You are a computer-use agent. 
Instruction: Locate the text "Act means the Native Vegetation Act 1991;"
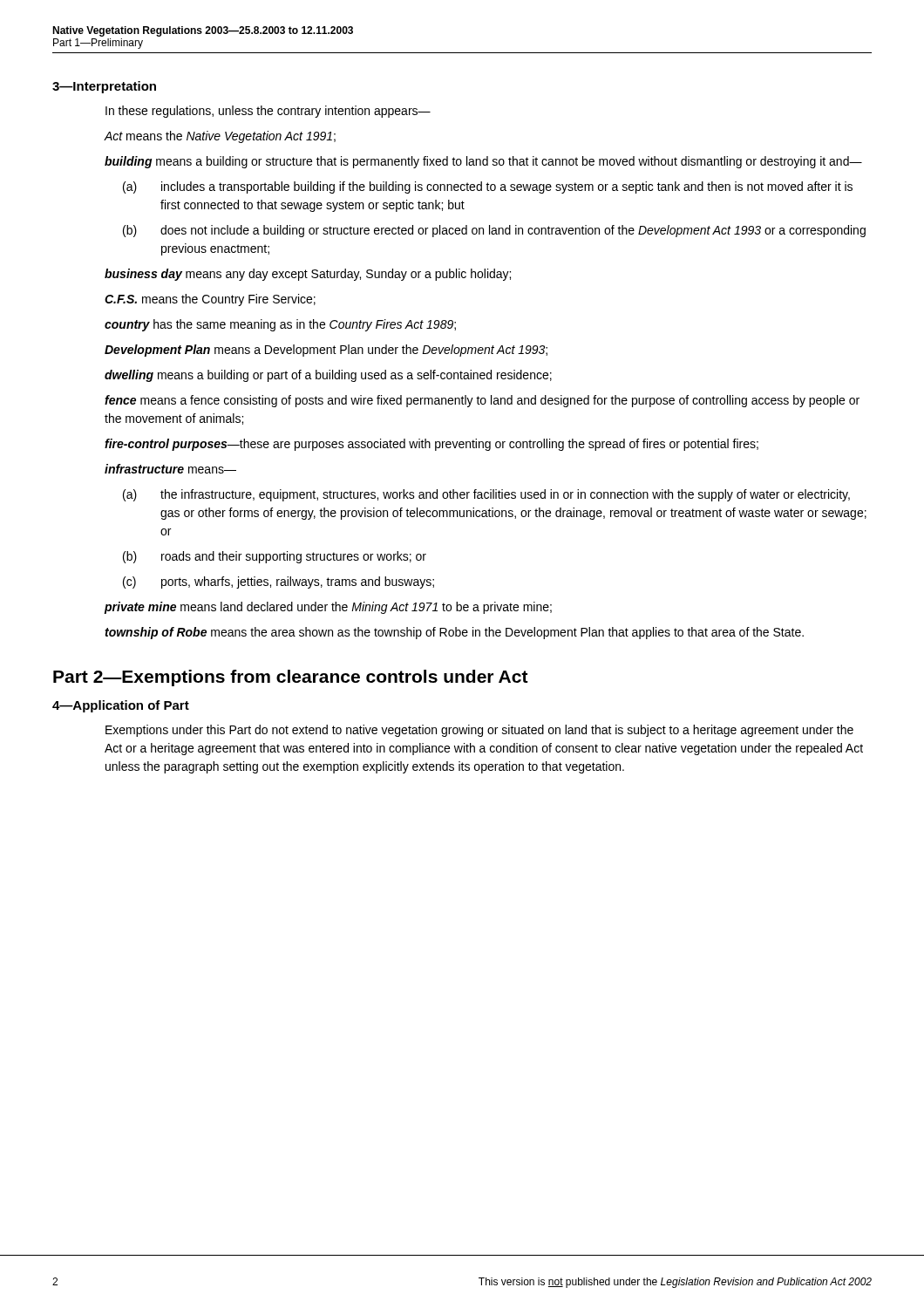coord(221,136)
